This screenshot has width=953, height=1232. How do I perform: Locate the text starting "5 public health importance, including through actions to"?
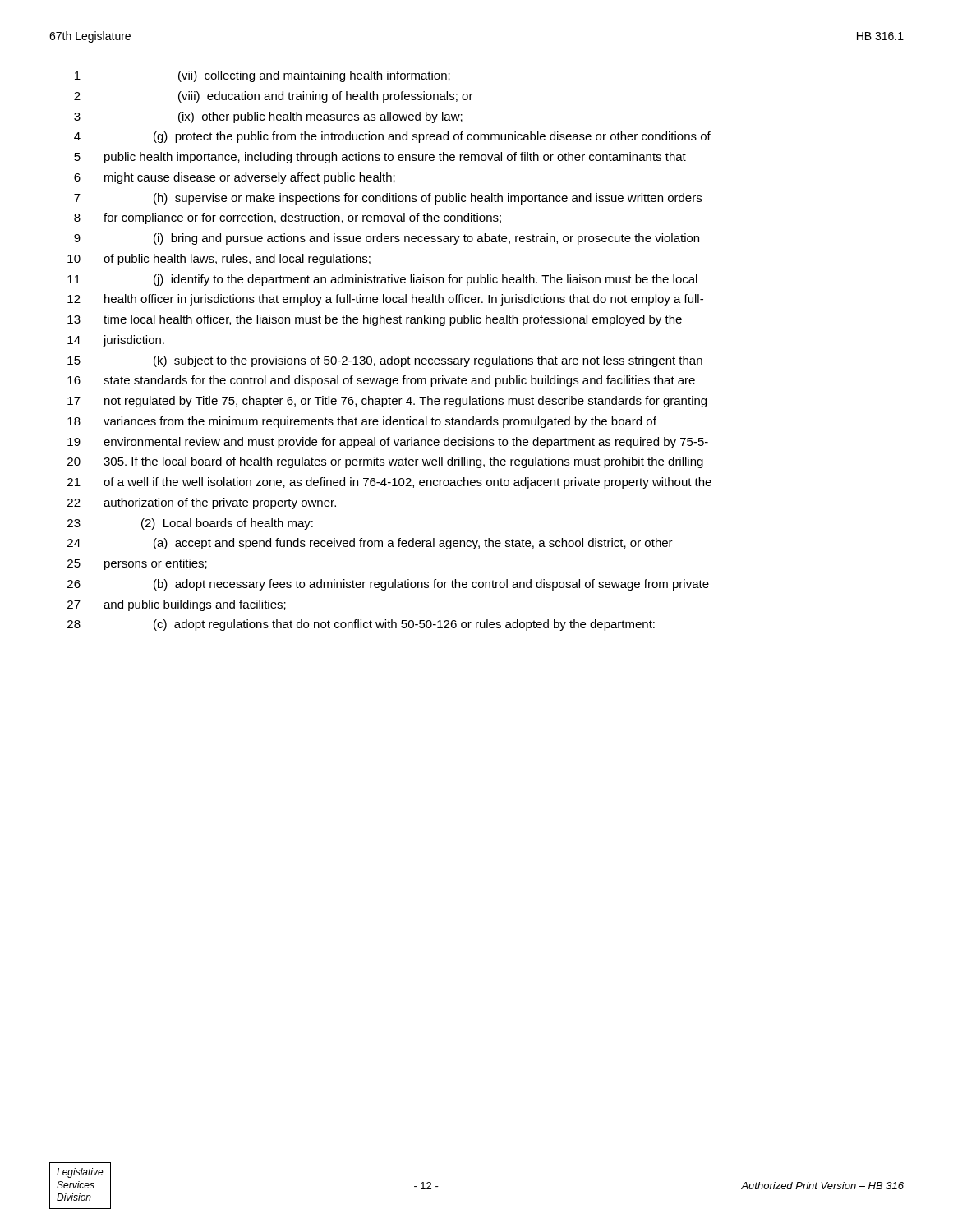point(476,157)
